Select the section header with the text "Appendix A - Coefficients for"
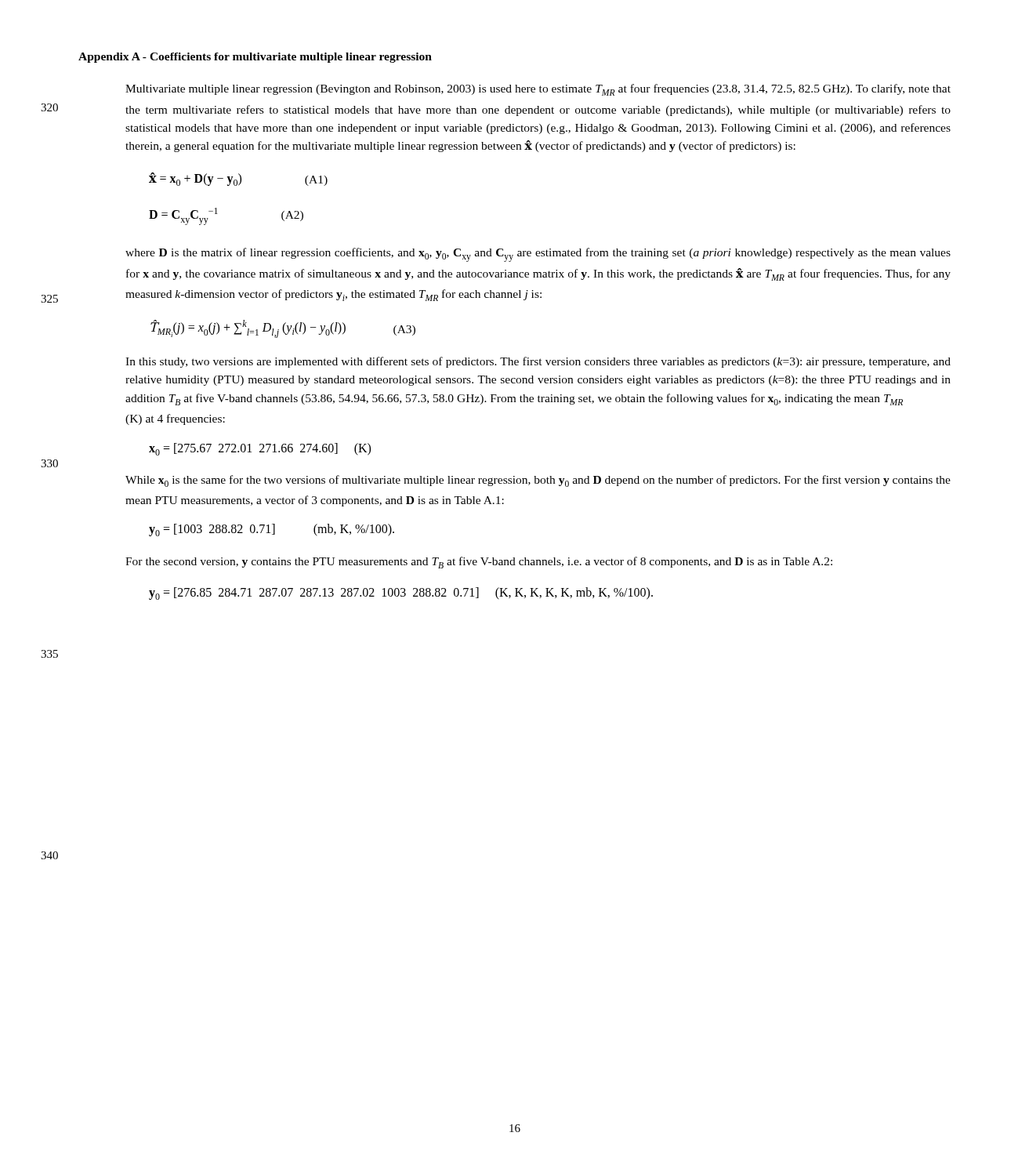The width and height of the screenshot is (1029, 1176). pos(255,56)
